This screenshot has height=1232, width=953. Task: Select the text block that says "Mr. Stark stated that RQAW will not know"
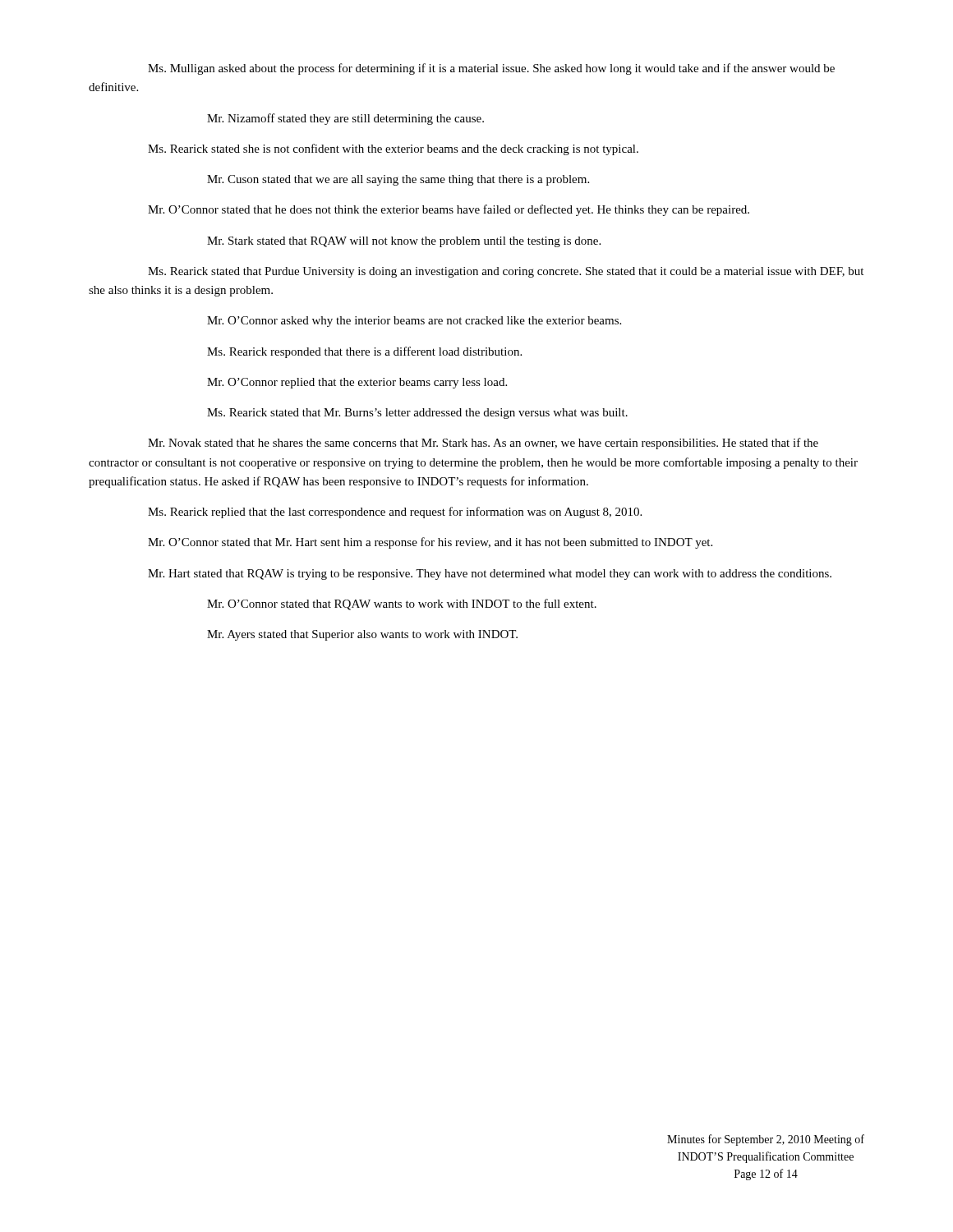point(404,240)
